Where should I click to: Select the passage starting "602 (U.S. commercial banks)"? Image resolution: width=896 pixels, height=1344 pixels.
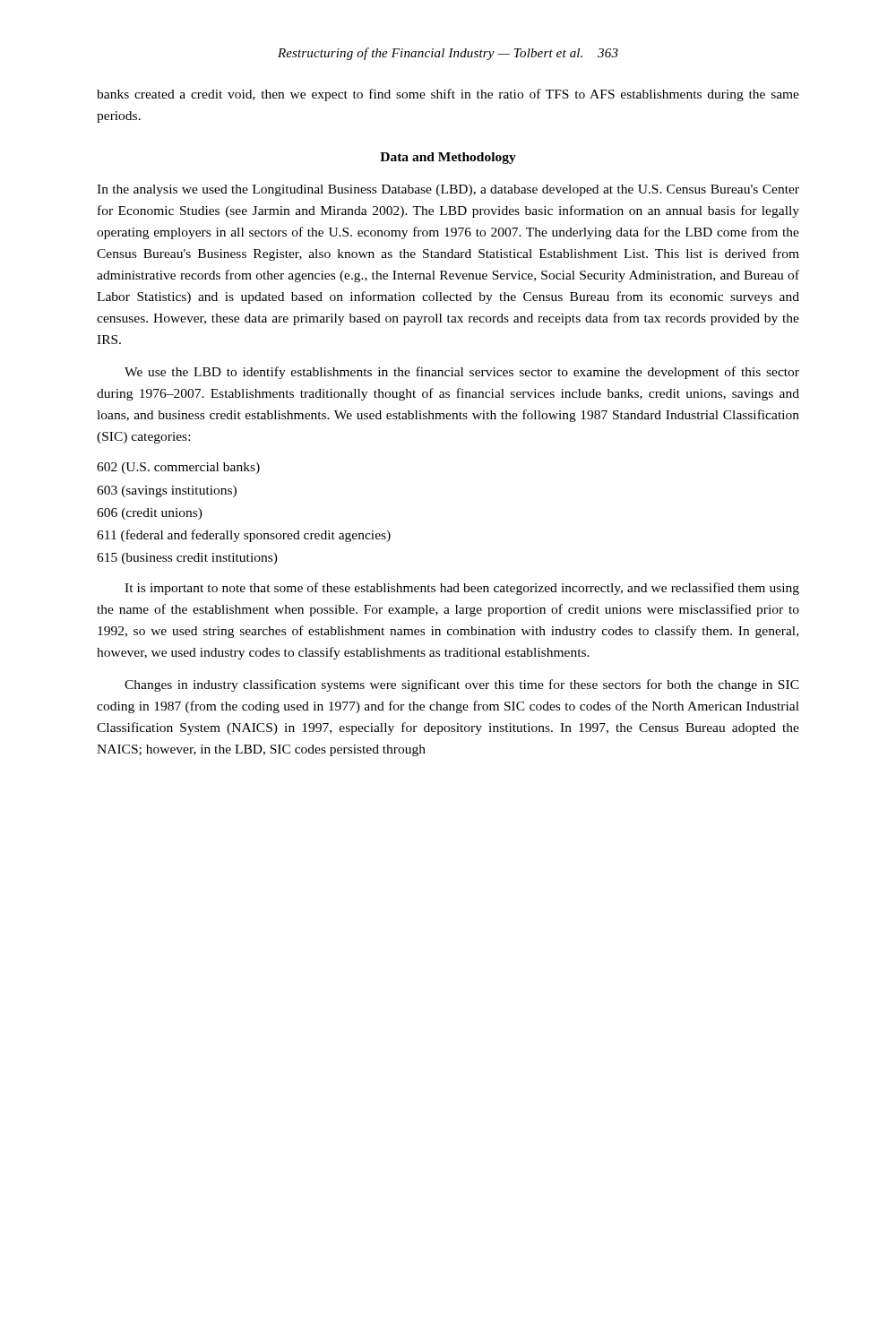tap(178, 467)
